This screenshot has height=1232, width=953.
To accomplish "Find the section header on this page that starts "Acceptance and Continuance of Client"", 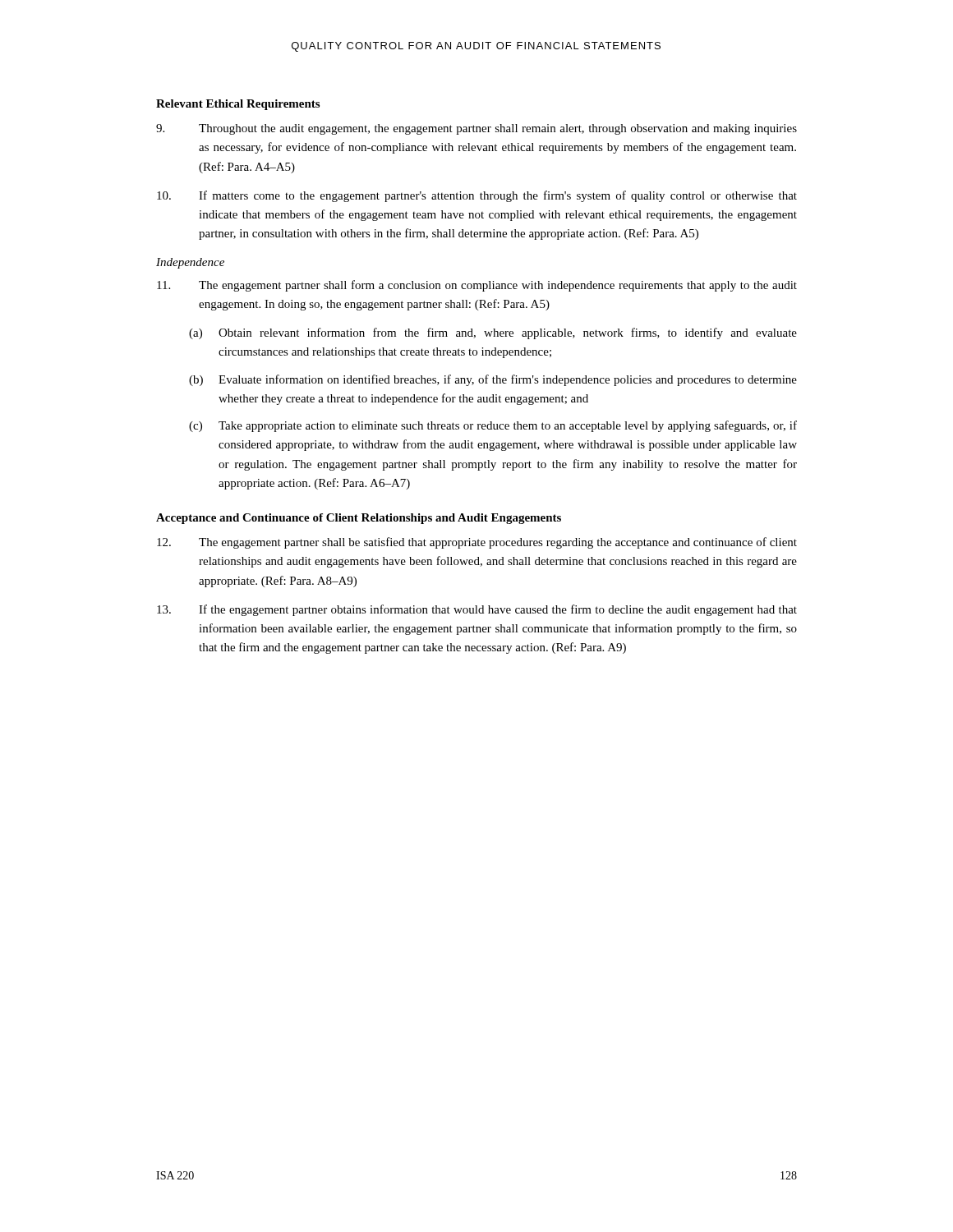I will [x=359, y=517].
